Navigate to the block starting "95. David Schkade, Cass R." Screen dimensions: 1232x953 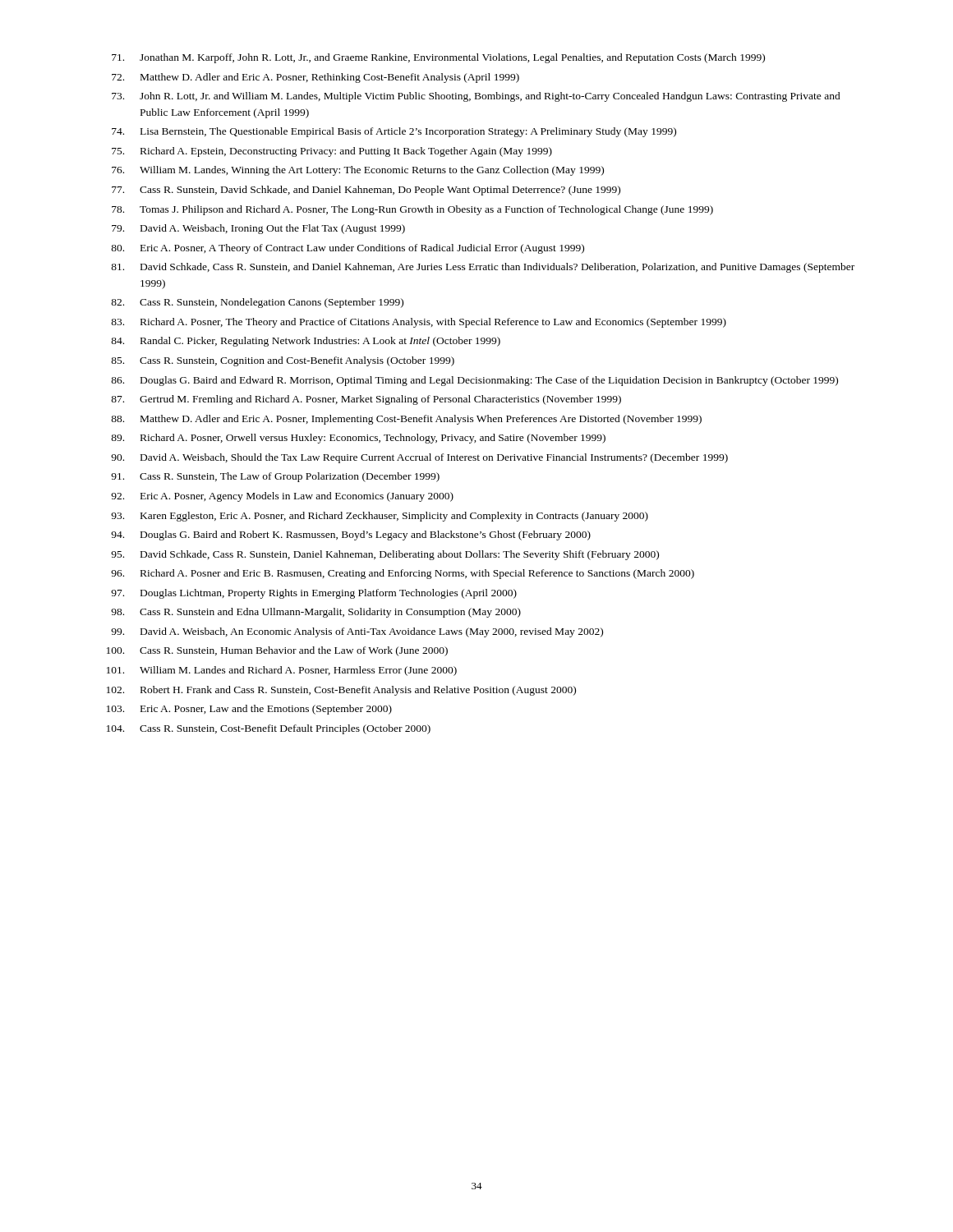(x=476, y=554)
